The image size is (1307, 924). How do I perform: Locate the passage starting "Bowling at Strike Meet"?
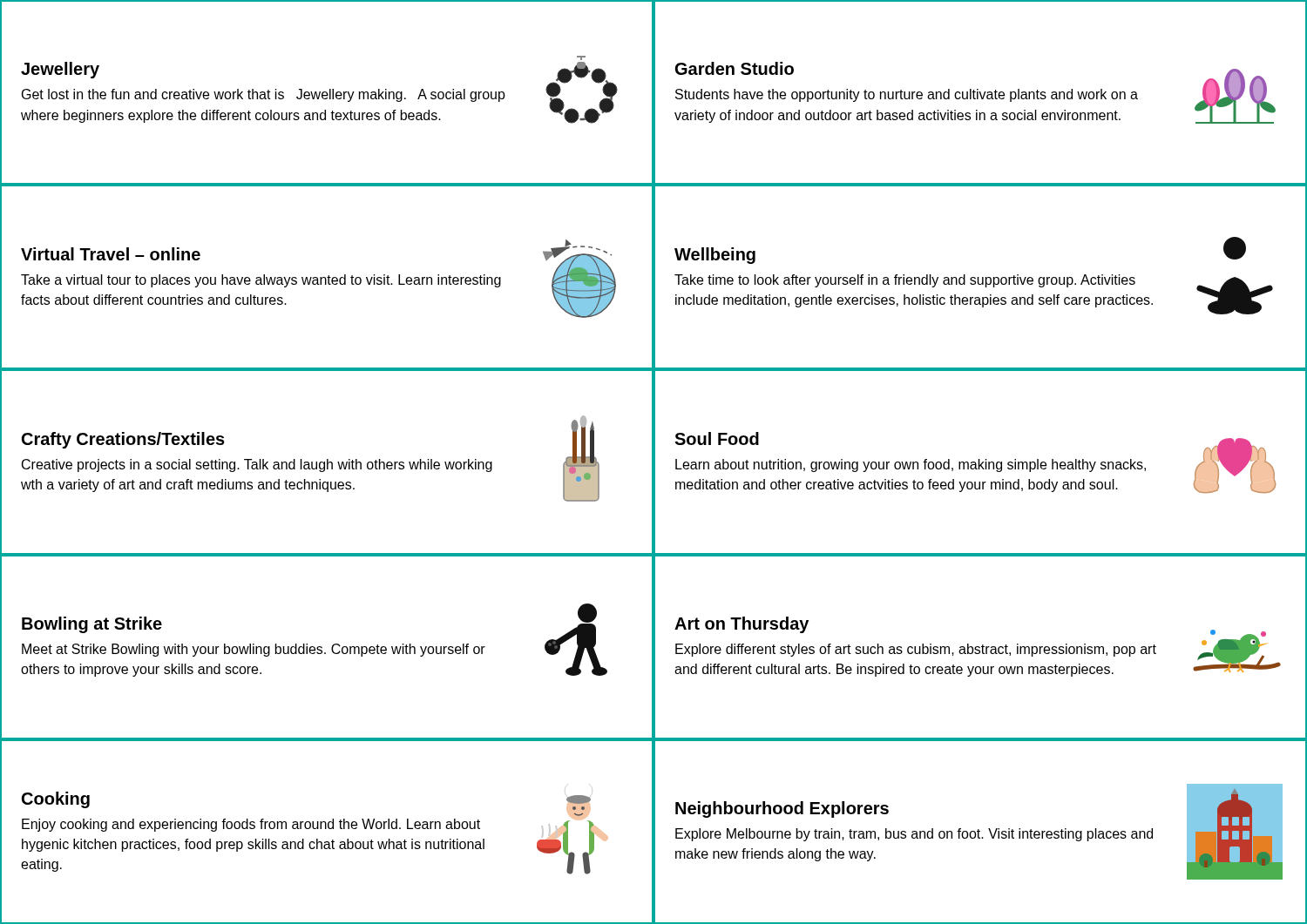coord(329,647)
